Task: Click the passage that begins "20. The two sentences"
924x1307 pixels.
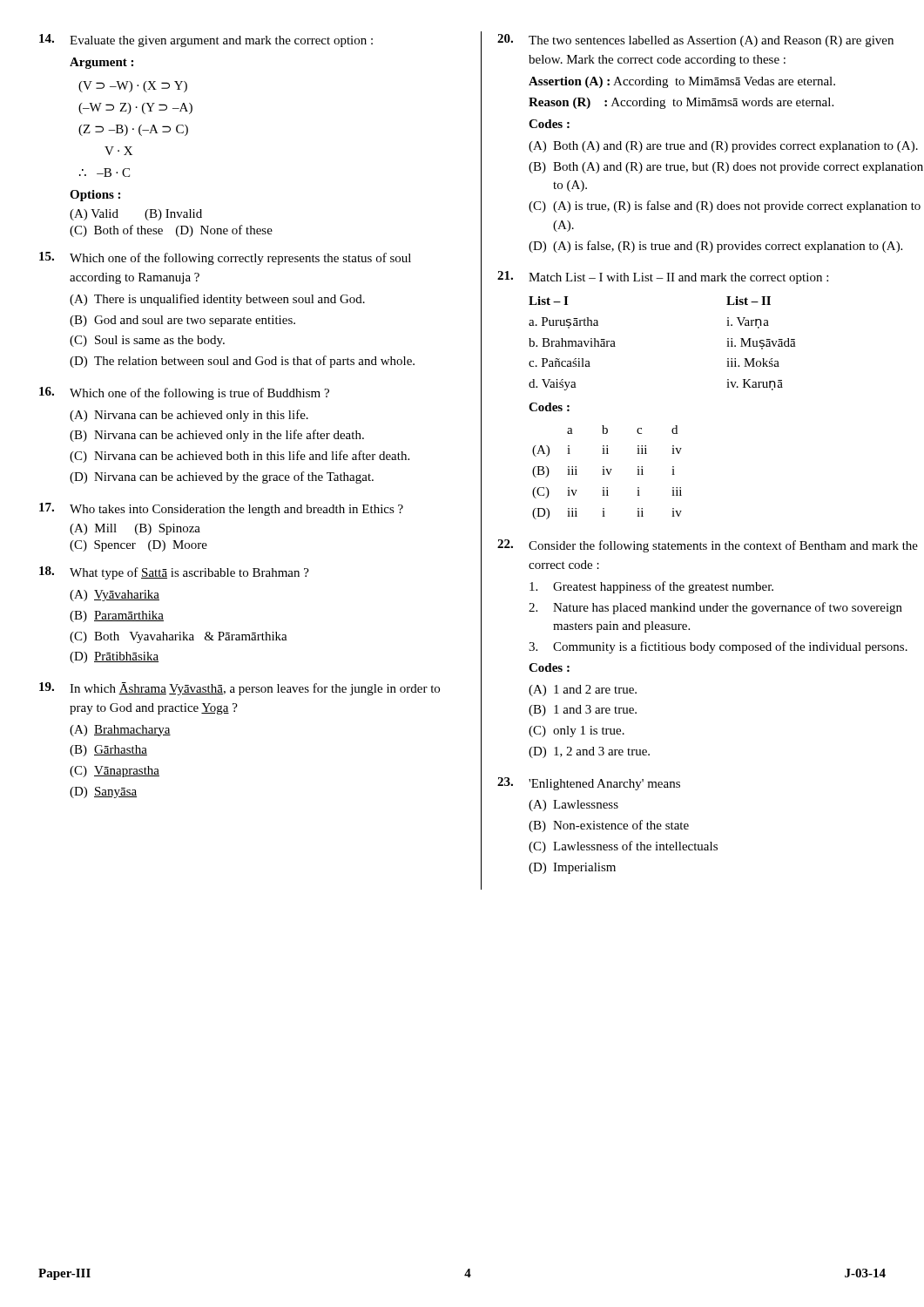Action: tap(711, 144)
